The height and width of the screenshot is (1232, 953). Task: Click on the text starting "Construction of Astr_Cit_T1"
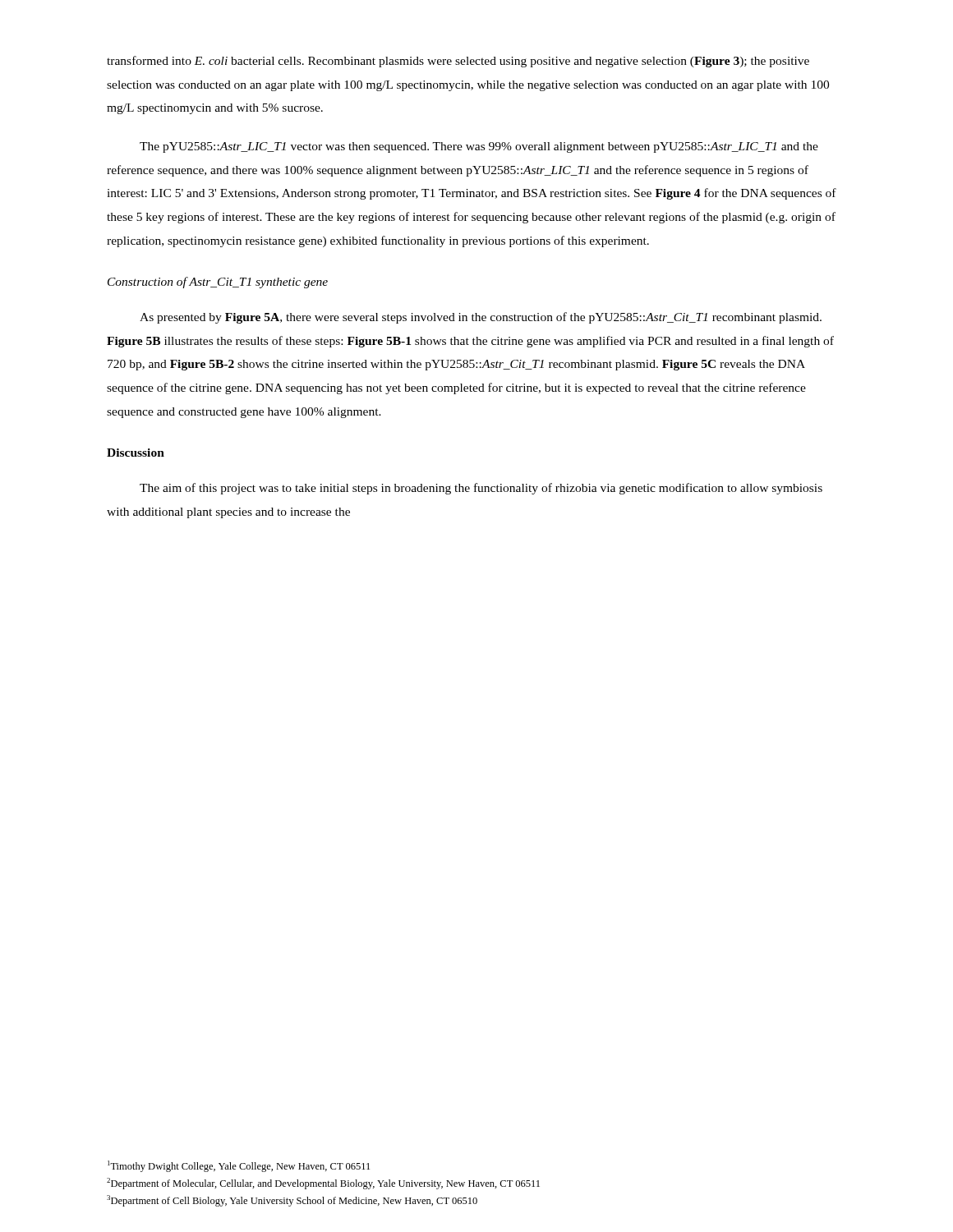click(217, 282)
